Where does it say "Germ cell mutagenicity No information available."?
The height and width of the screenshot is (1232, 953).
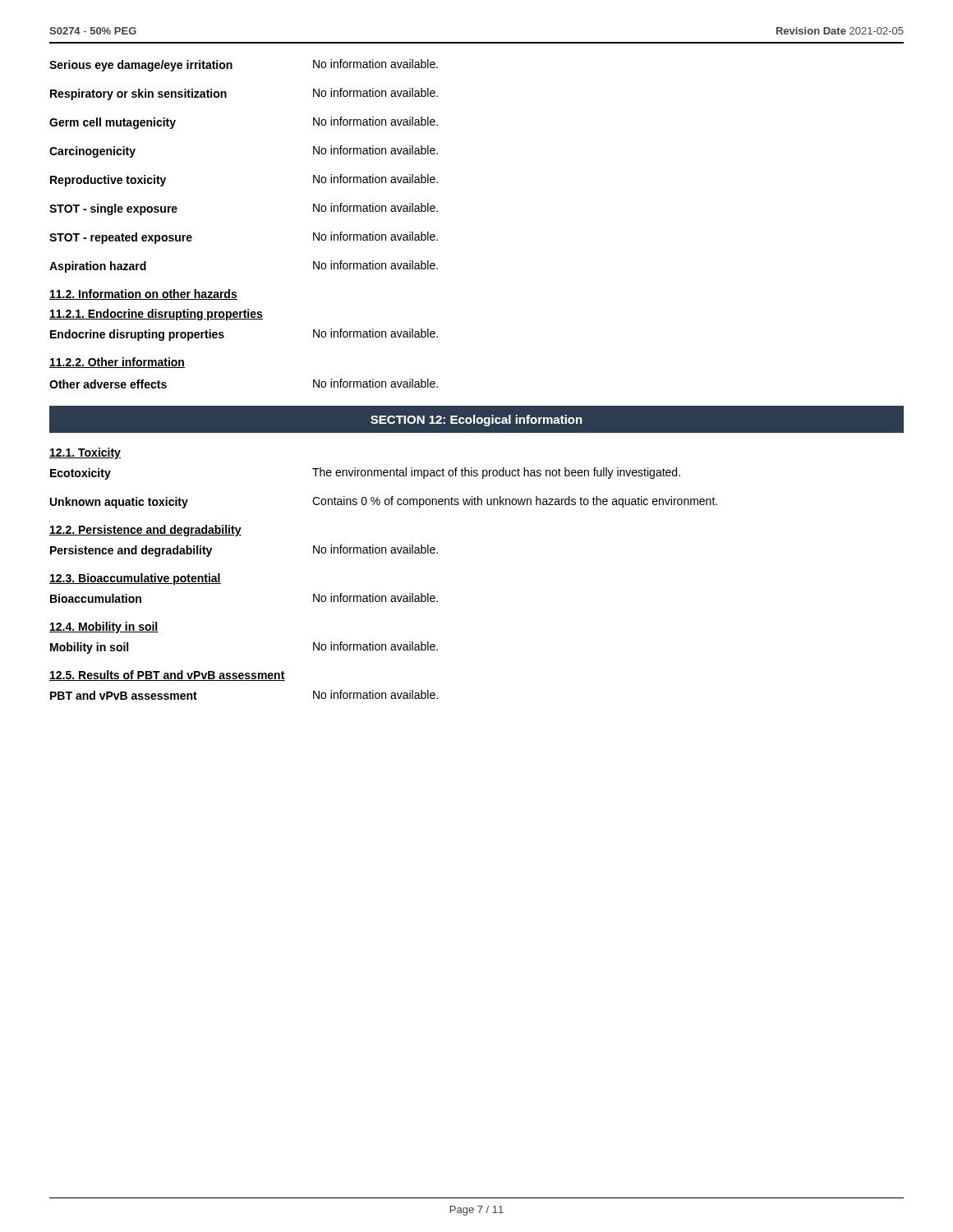click(x=110, y=123)
